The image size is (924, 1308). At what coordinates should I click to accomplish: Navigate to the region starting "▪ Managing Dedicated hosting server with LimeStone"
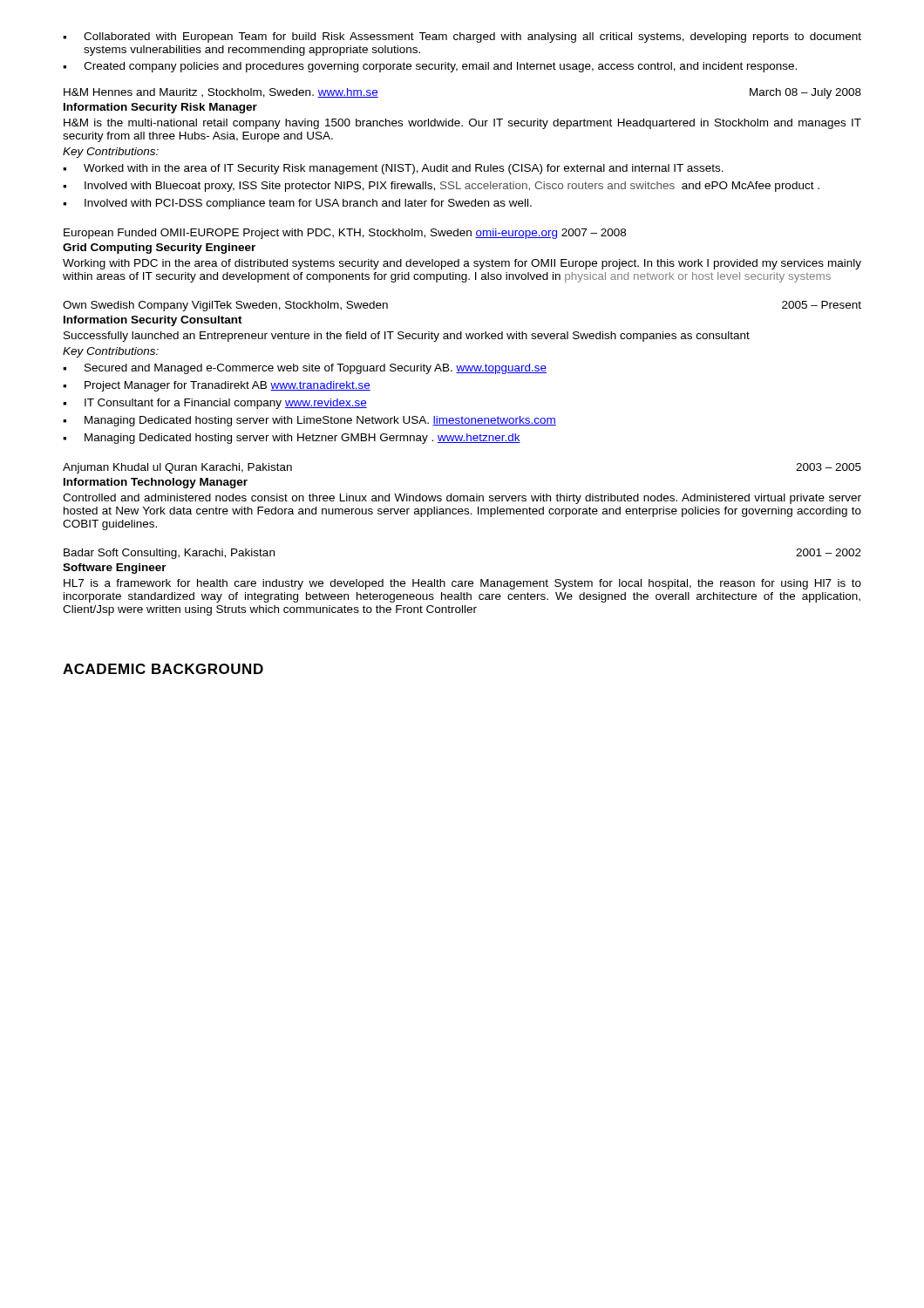coord(462,420)
